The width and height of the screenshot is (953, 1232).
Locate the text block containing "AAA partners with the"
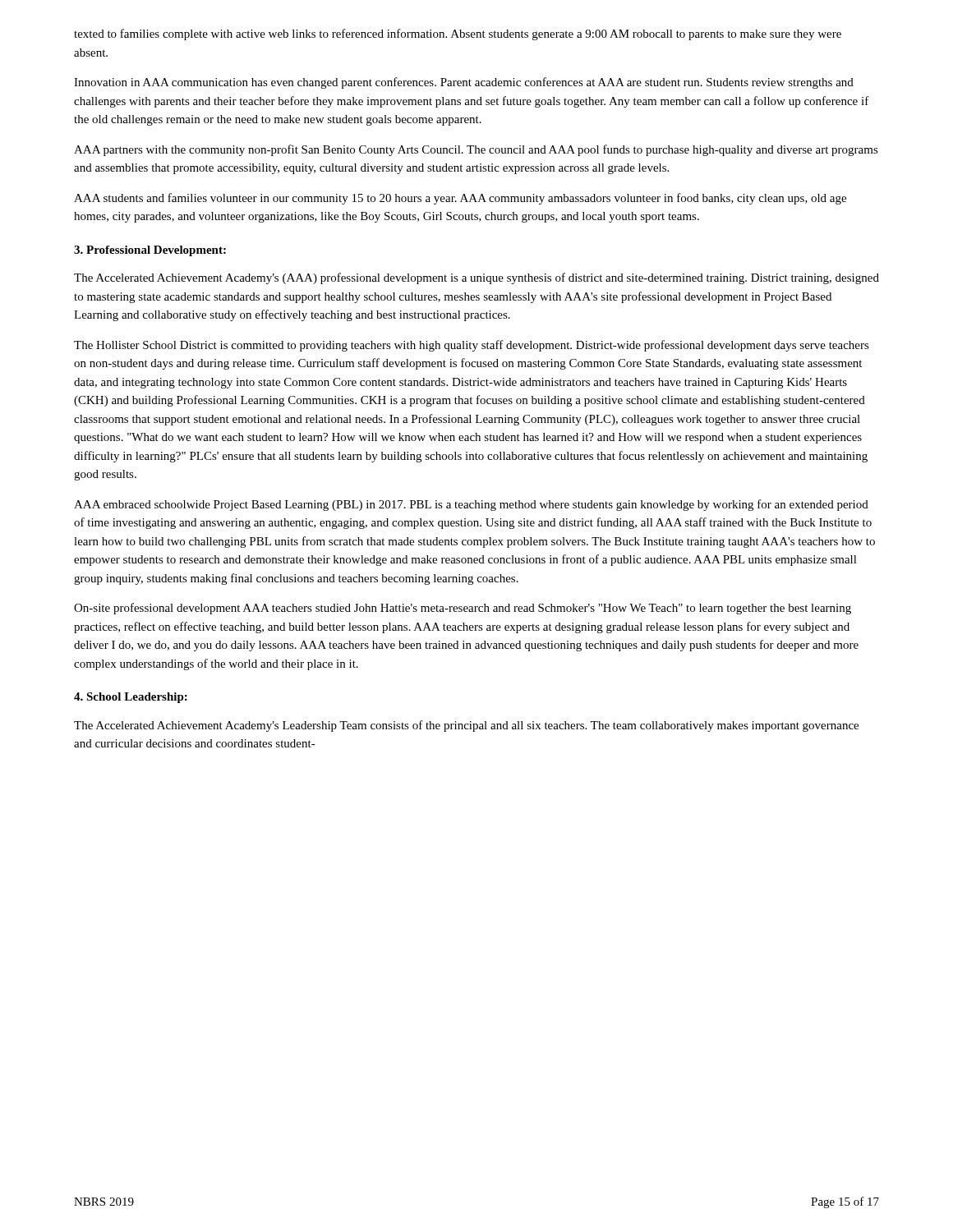[x=476, y=158]
